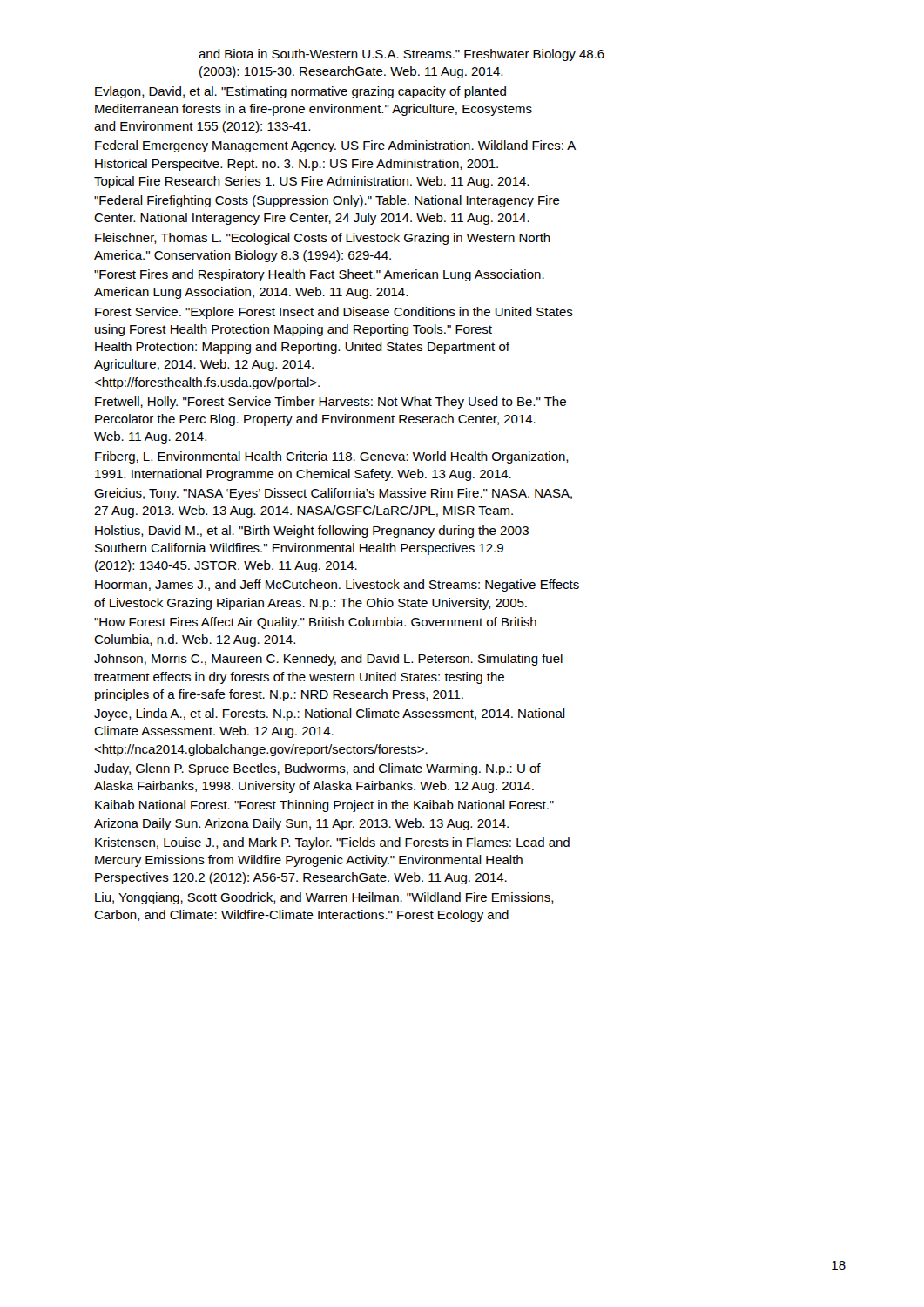Where is the passage that starts "Forest Service. "Explore Forest"?
924x1307 pixels.
[470, 347]
